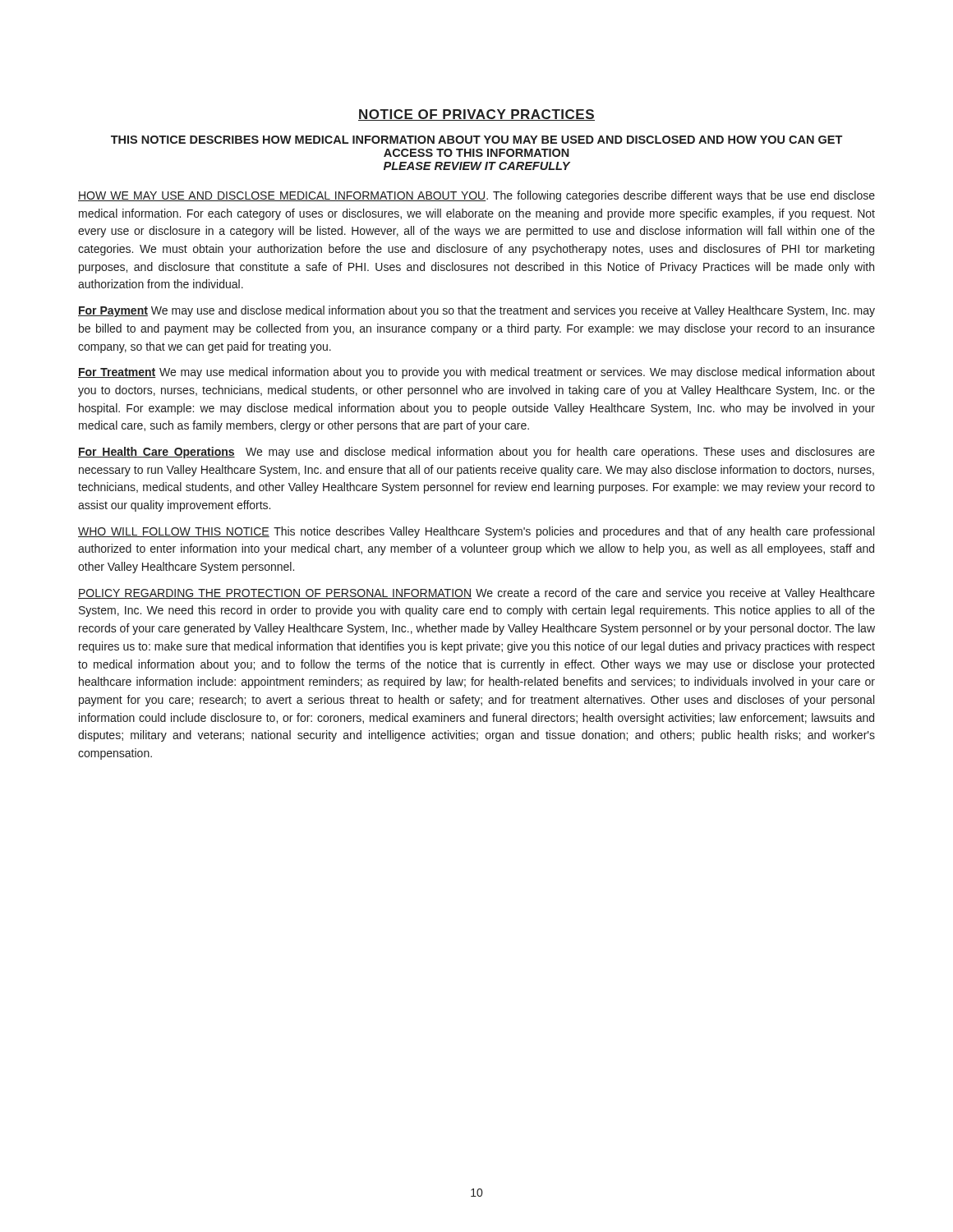Locate the region starting "NOTICE OF PRIVACY PRACTICES"
The image size is (953, 1232).
(476, 115)
